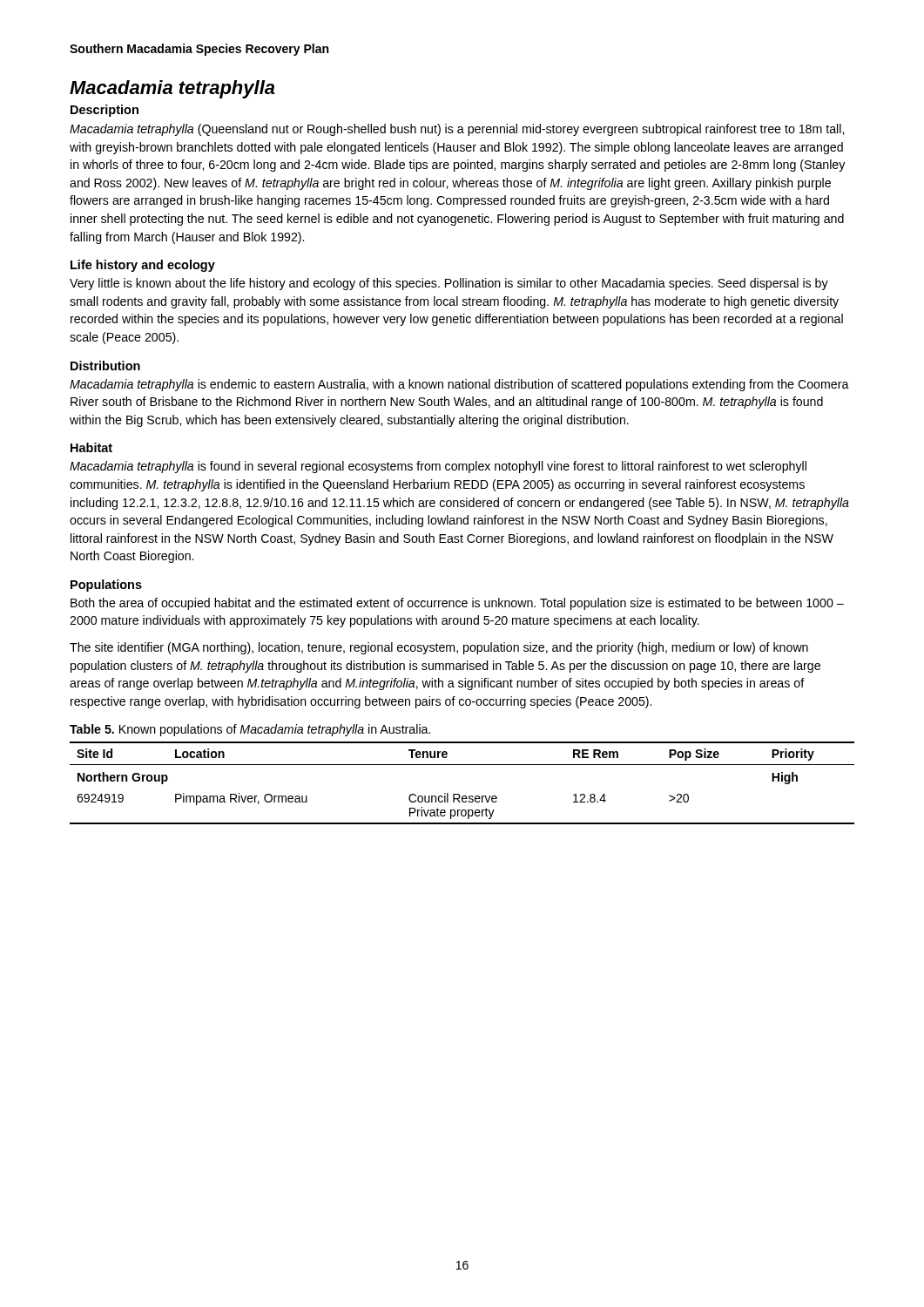Find the block on this page that starts "Macadamia tetraphylla is found in several regional ecosystems"

coord(459,511)
